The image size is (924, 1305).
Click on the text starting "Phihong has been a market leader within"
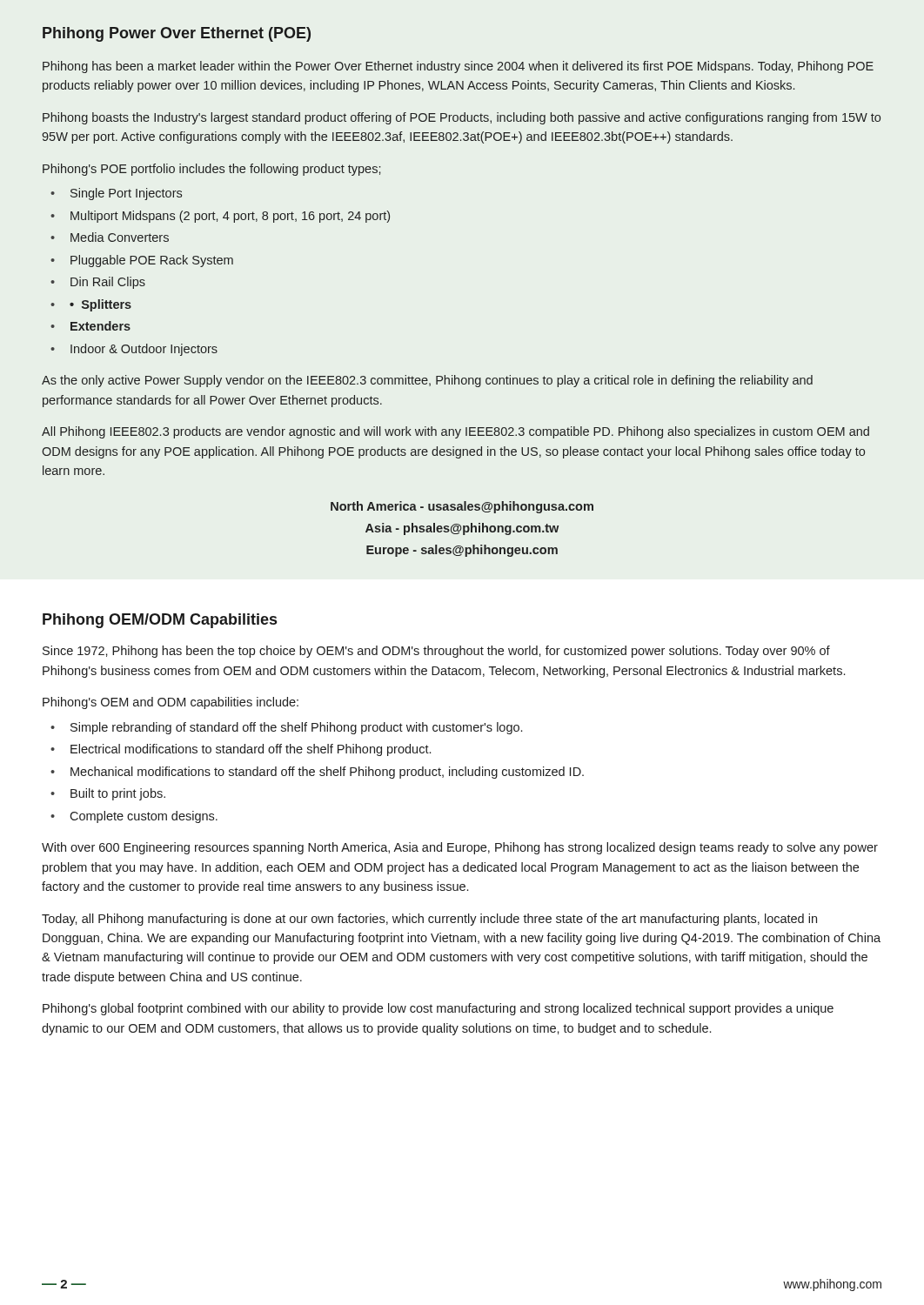pyautogui.click(x=462, y=76)
